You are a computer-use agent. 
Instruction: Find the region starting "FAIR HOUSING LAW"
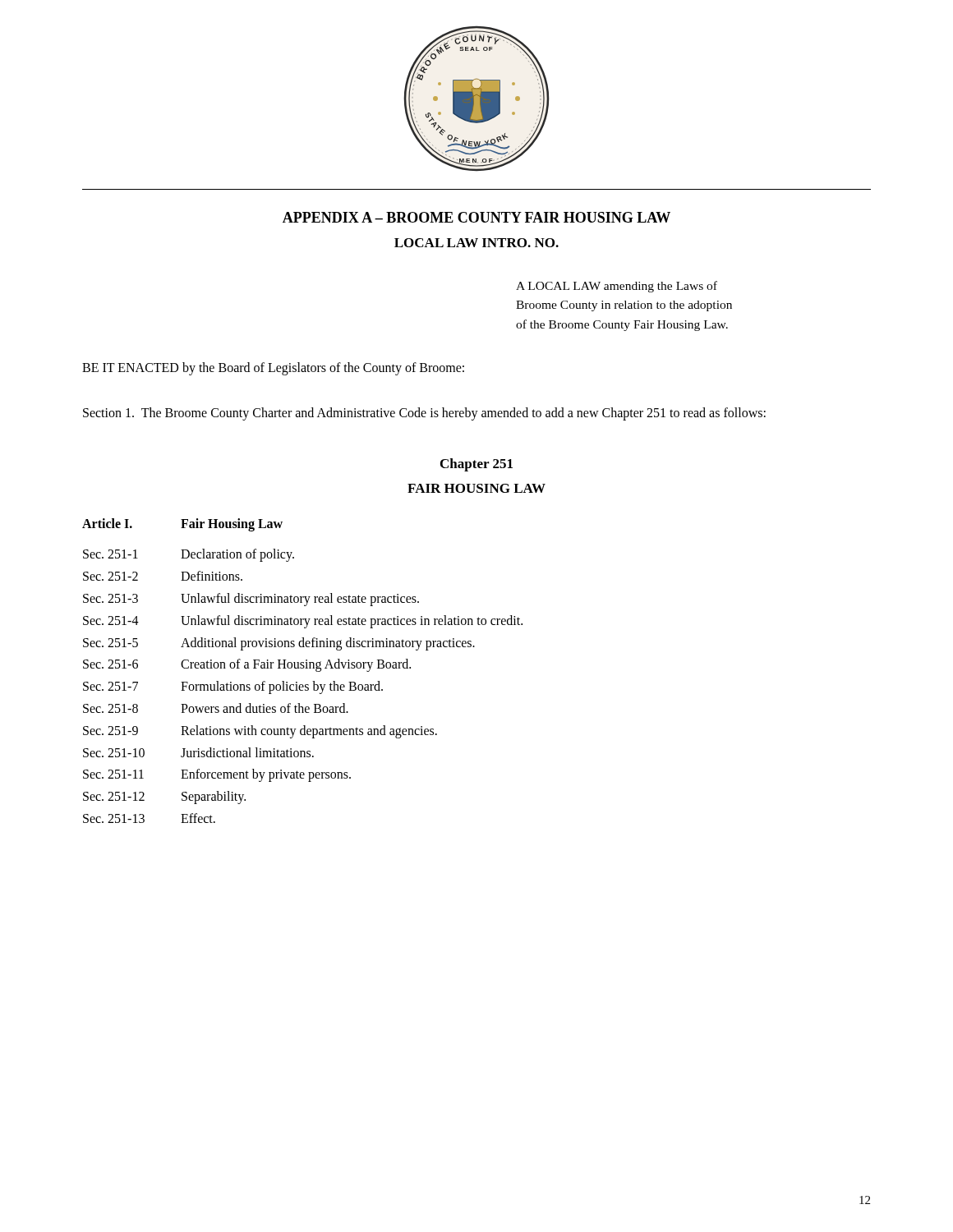click(x=476, y=489)
